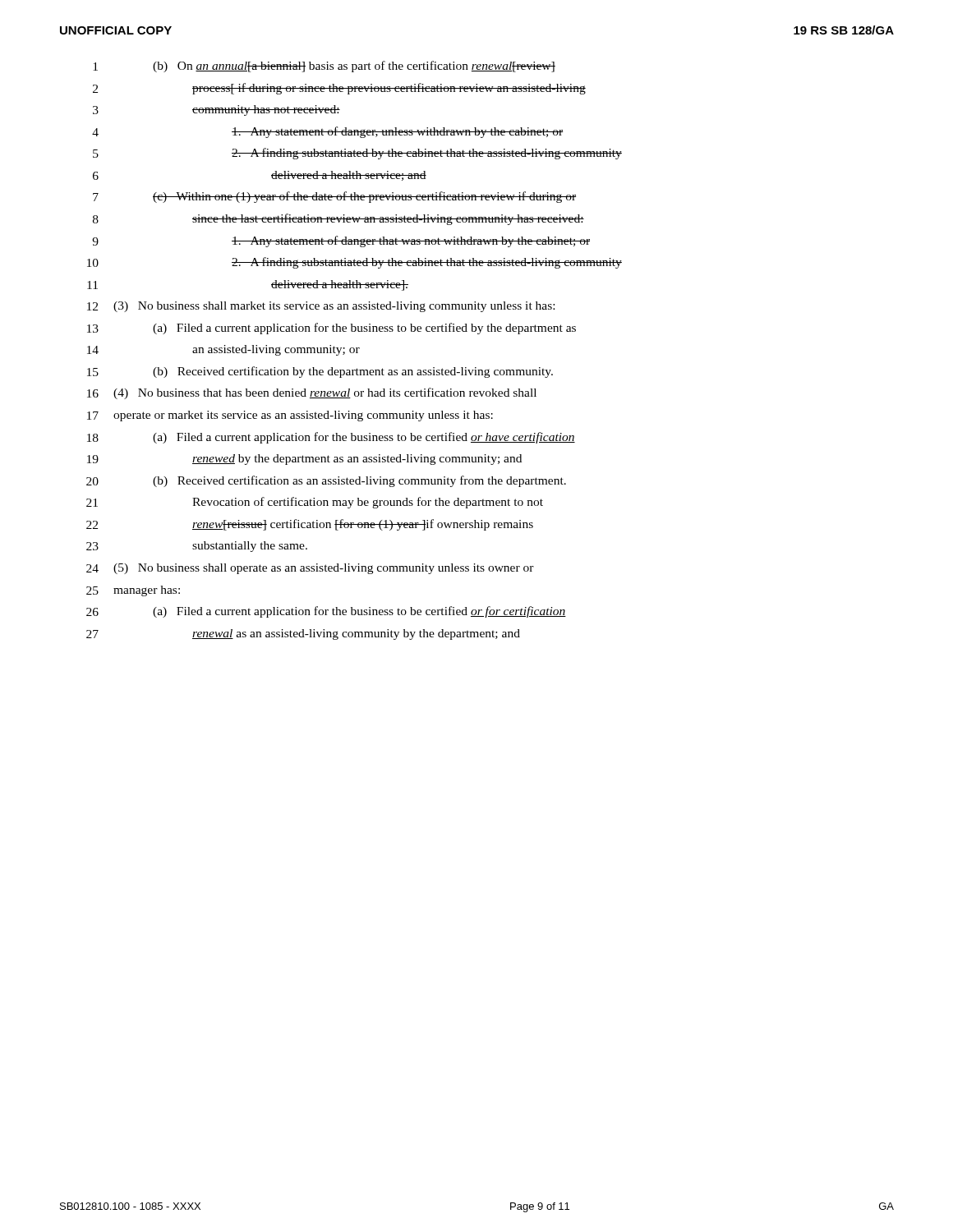This screenshot has height=1232, width=953.
Task: Select the region starting "14 an assisted-living community; or"
Action: click(223, 350)
